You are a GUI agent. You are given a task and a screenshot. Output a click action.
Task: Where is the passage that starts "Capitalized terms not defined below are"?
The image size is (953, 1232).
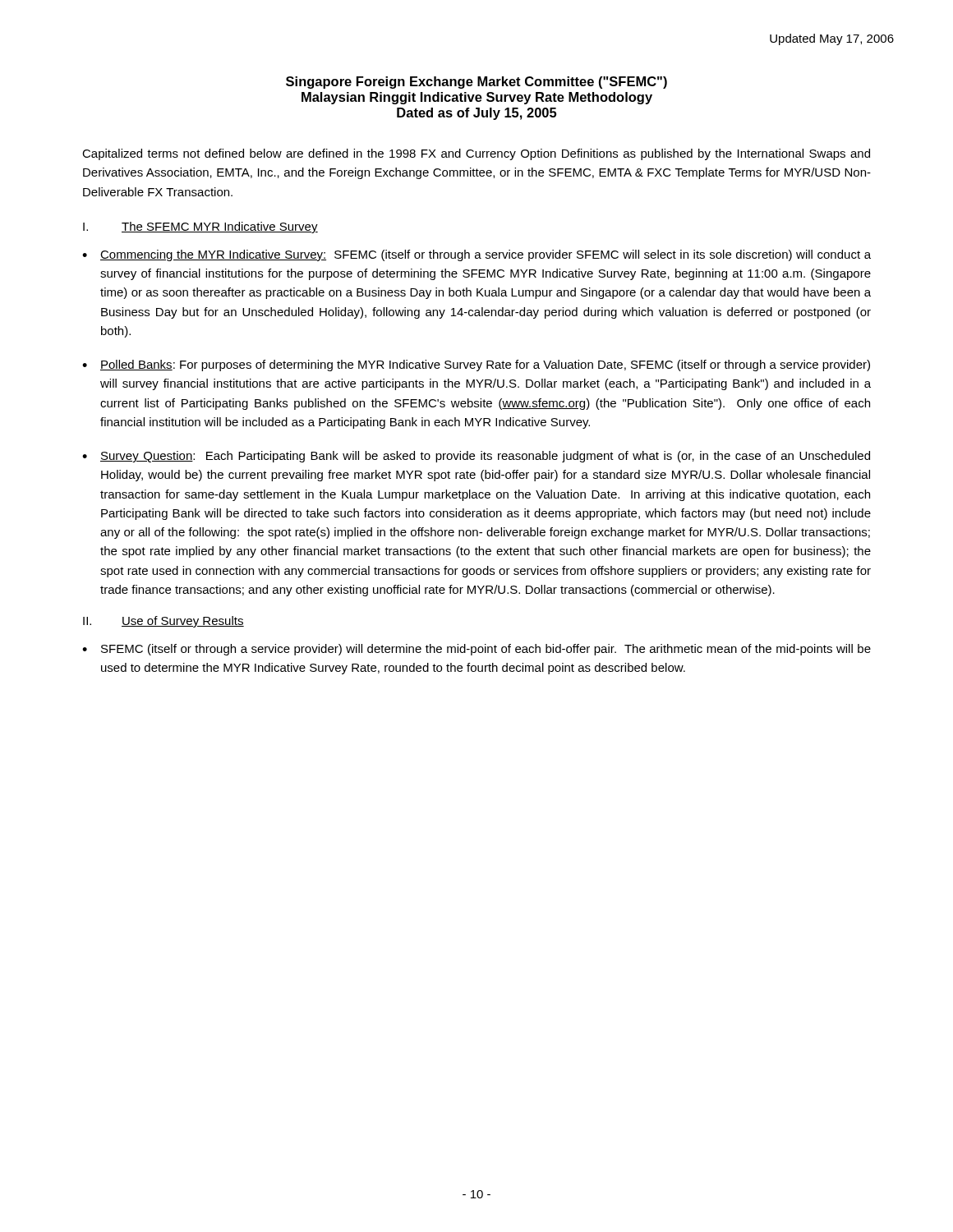(x=476, y=172)
